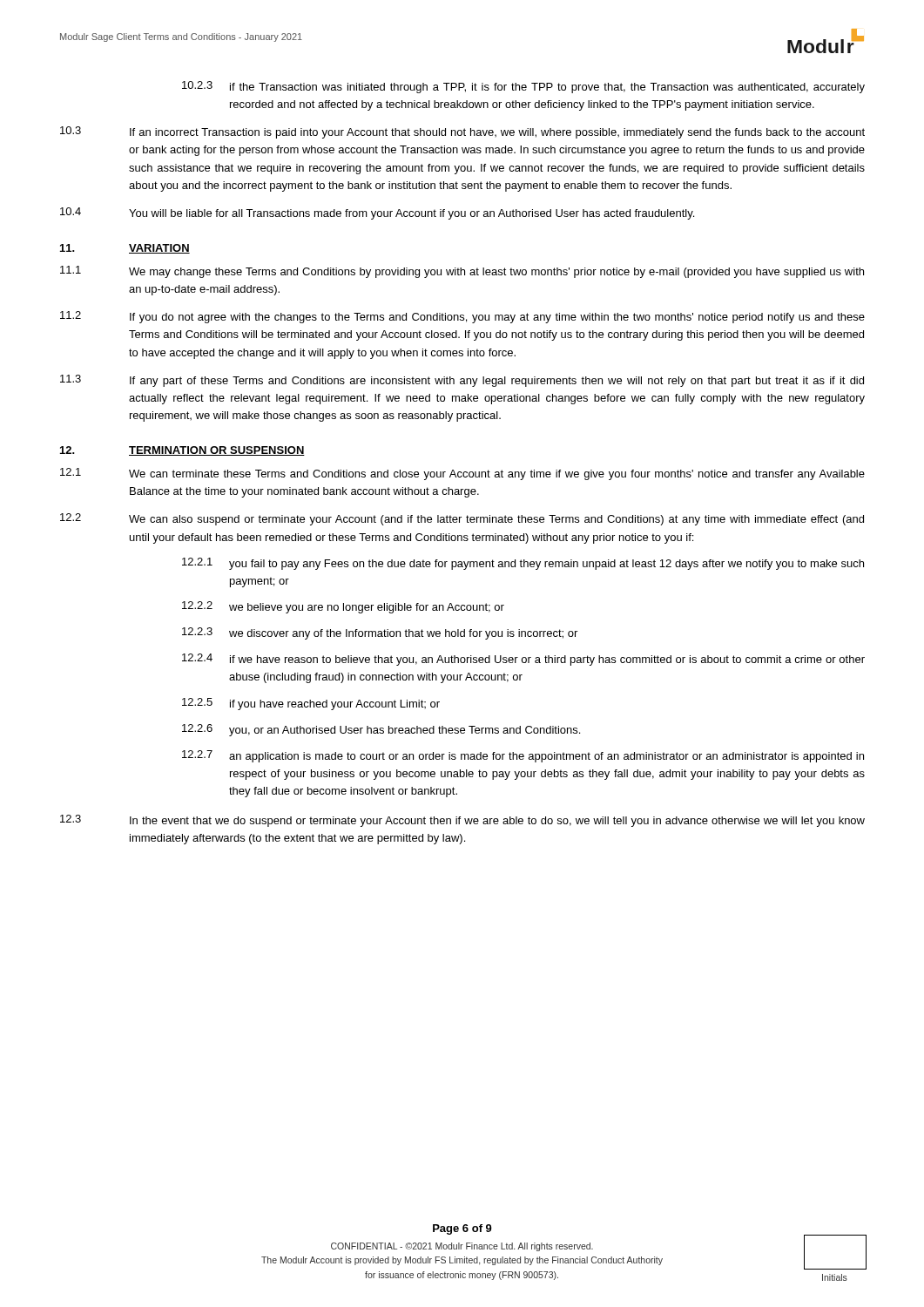924x1307 pixels.
Task: Point to the passage starting "3 In the event that"
Action: 462,830
